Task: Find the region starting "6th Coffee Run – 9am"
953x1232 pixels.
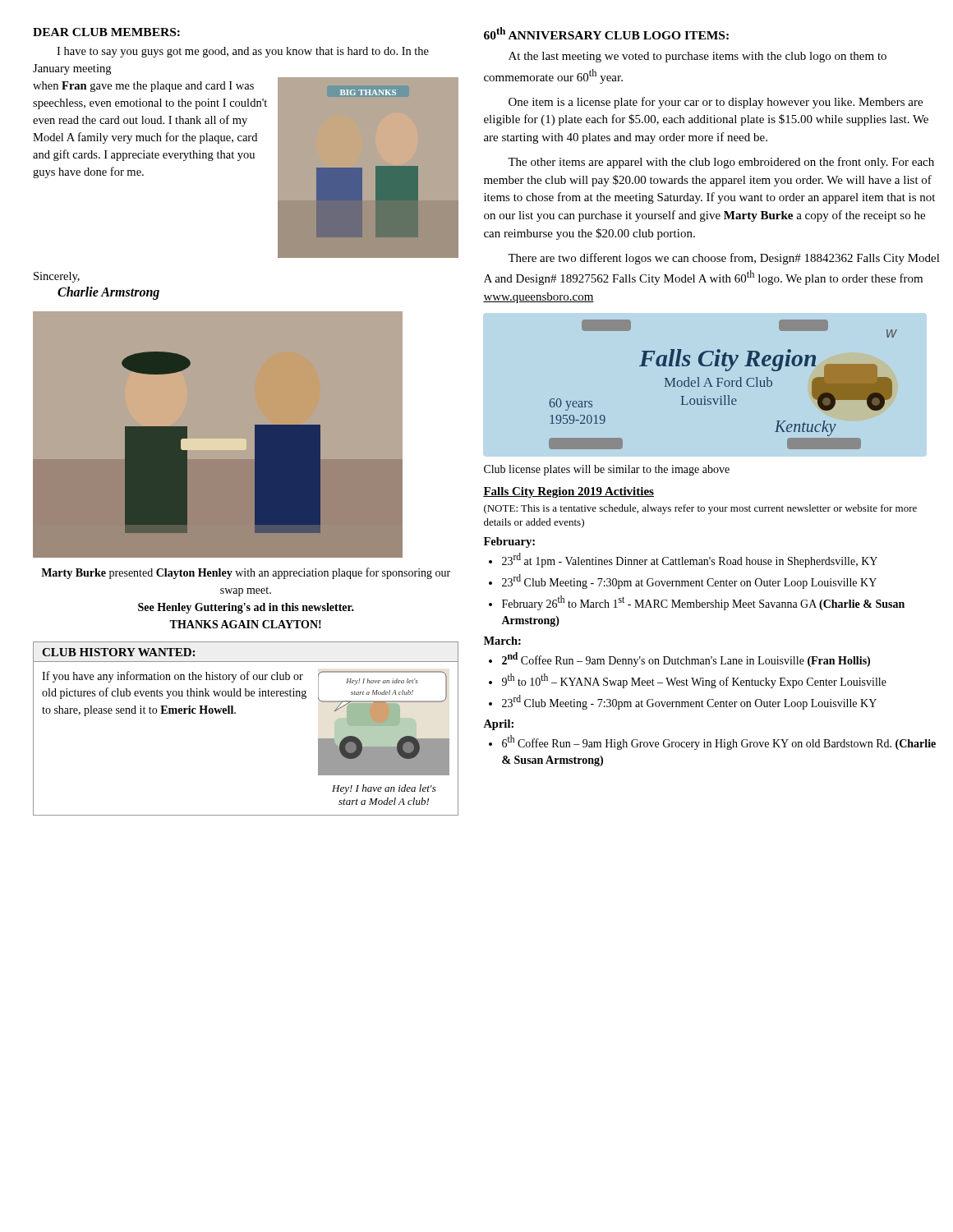Action: tap(719, 750)
